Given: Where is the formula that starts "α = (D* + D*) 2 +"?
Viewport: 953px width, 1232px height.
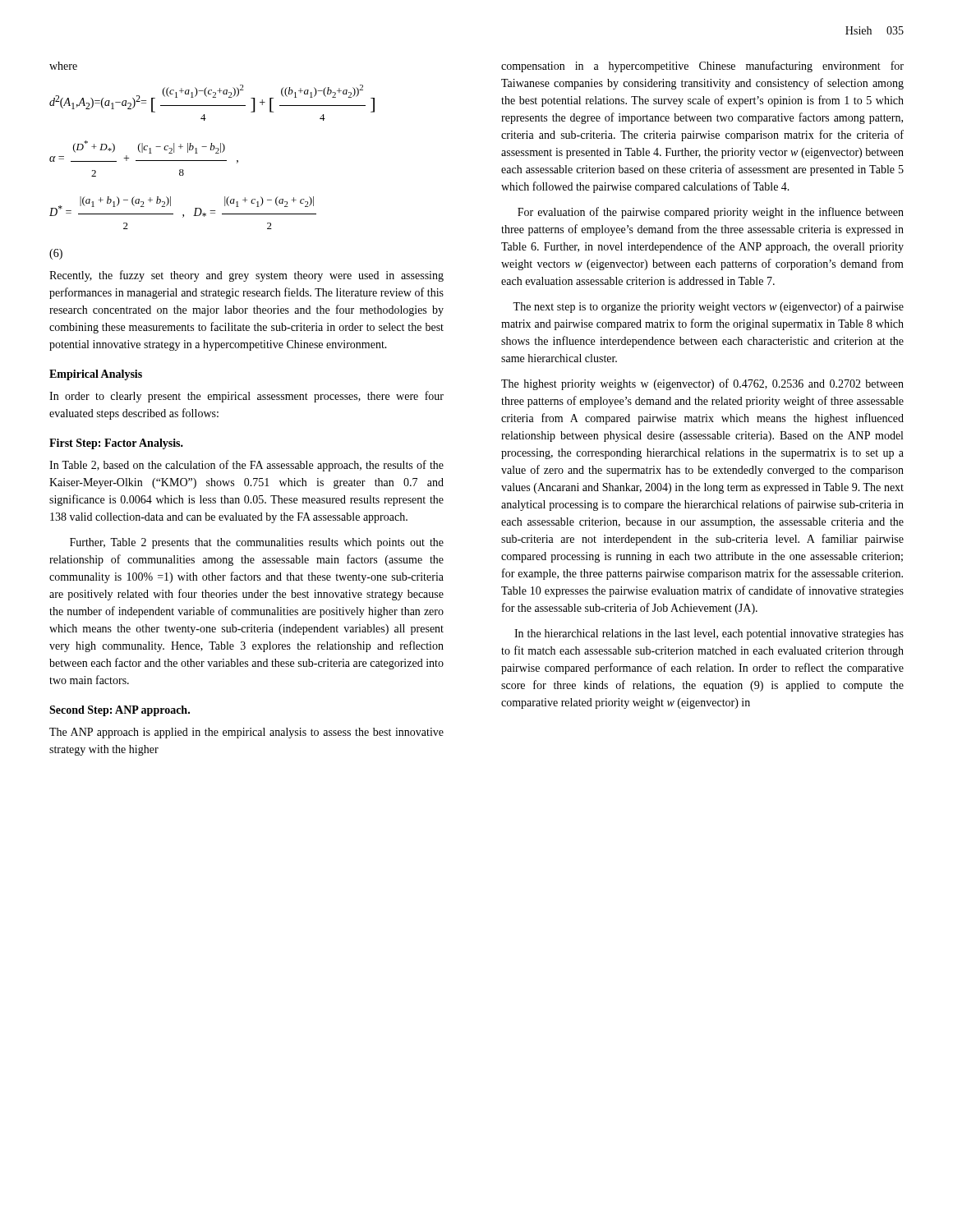Looking at the screenshot, I should pyautogui.click(x=144, y=160).
